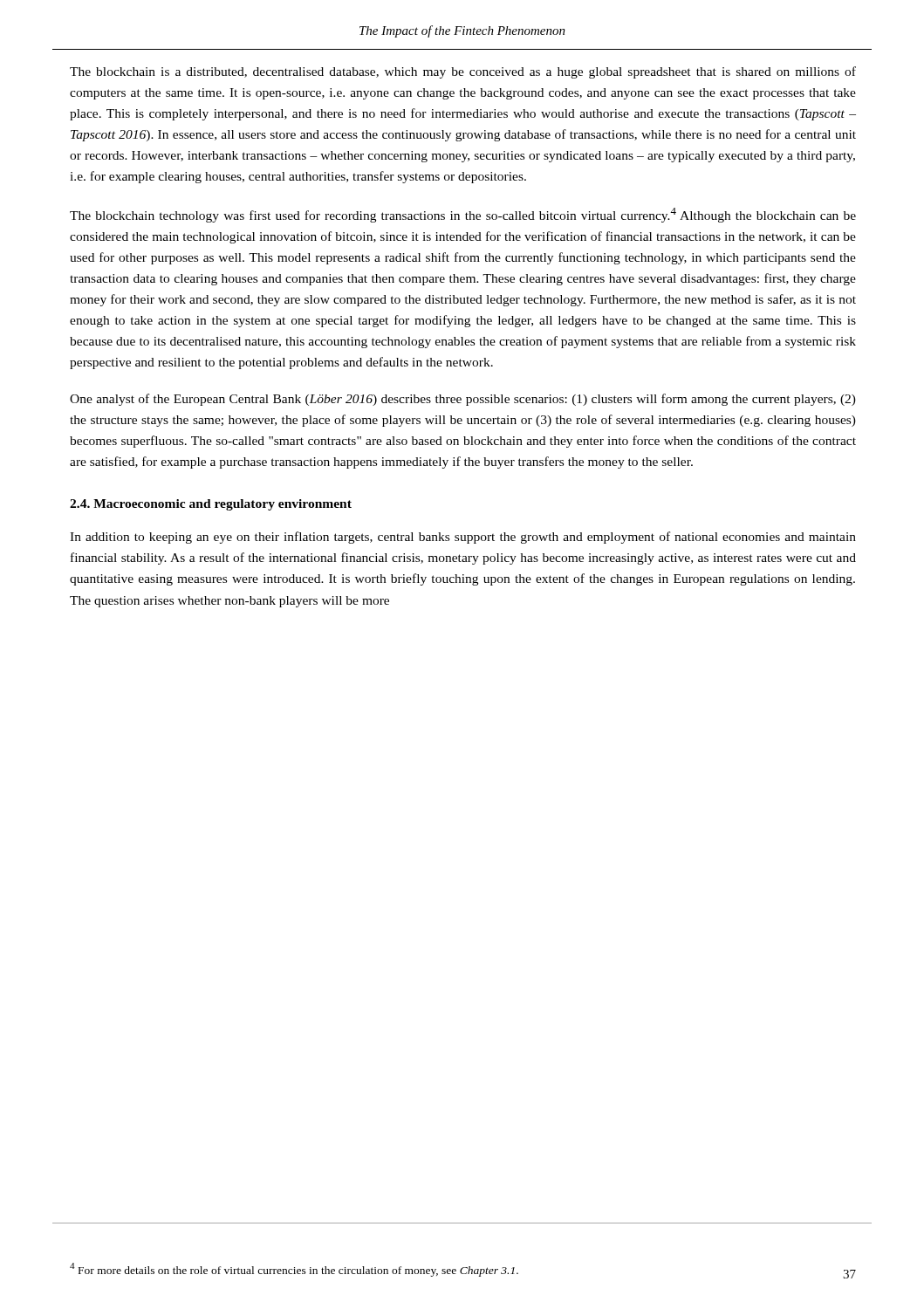924x1309 pixels.
Task: Locate the region starting "4 For more details"
Action: pyautogui.click(x=294, y=1268)
